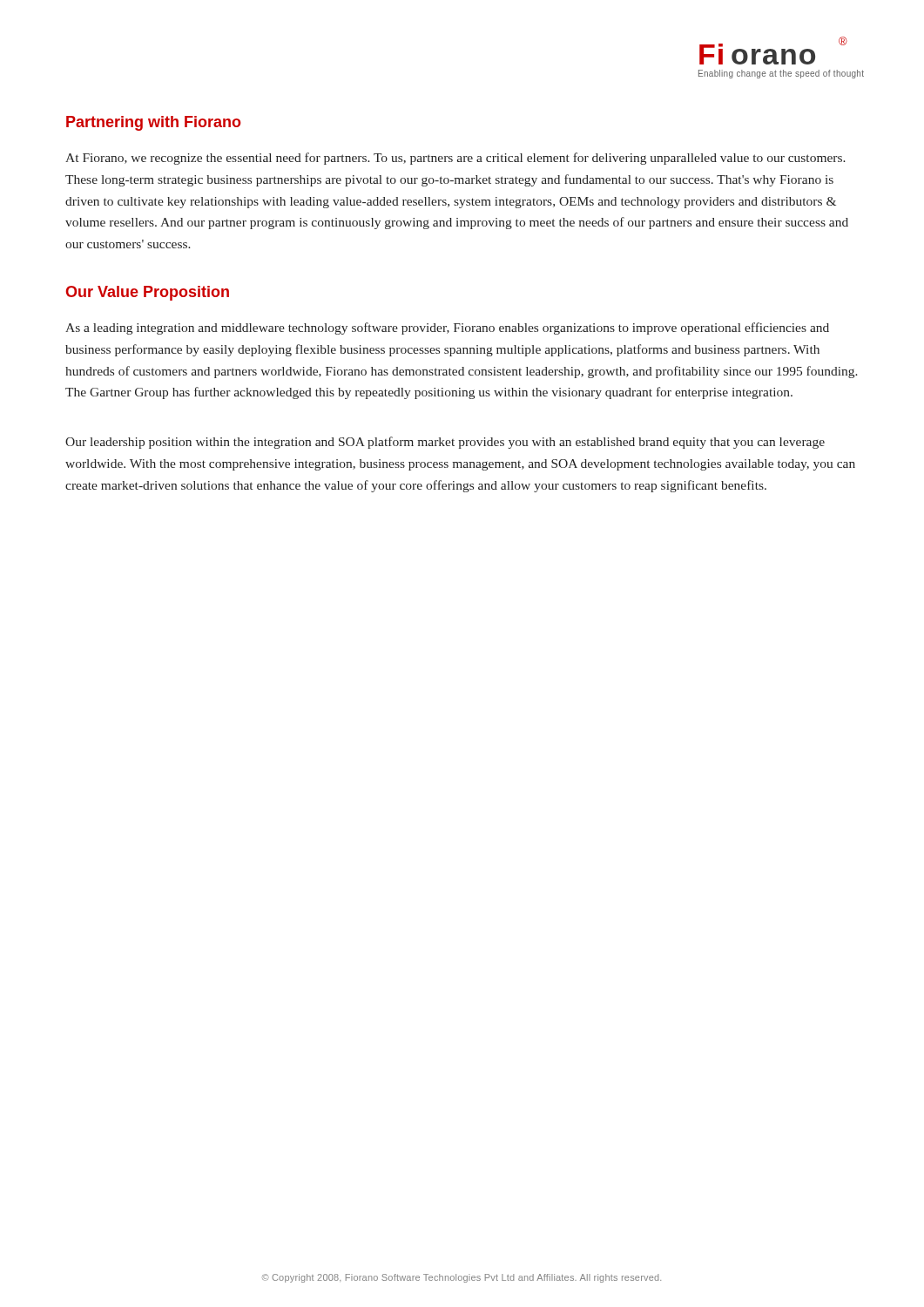924x1307 pixels.
Task: Locate the element starting "Our leadership position within the integration"
Action: (460, 463)
